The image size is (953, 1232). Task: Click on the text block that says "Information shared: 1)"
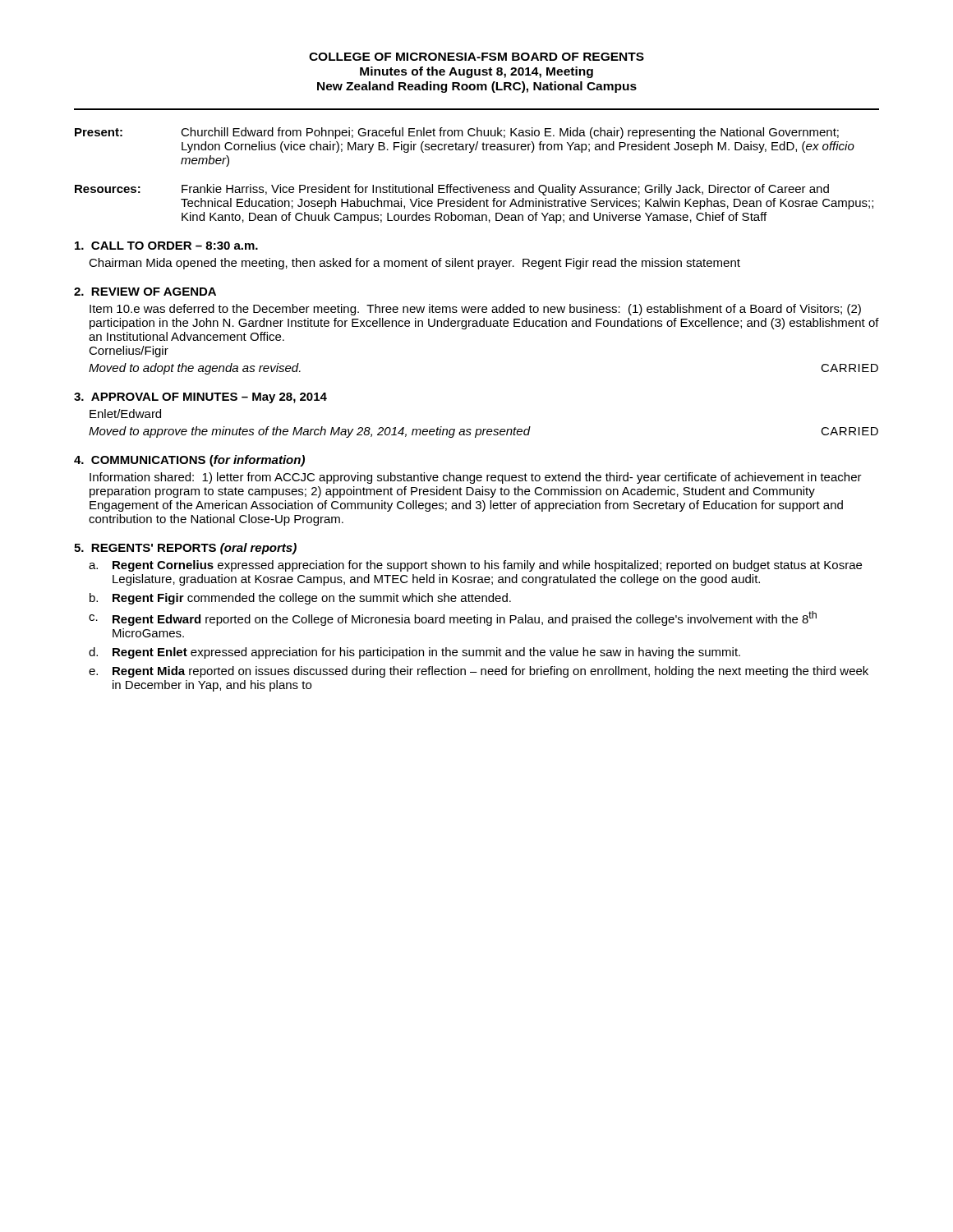pyautogui.click(x=475, y=498)
